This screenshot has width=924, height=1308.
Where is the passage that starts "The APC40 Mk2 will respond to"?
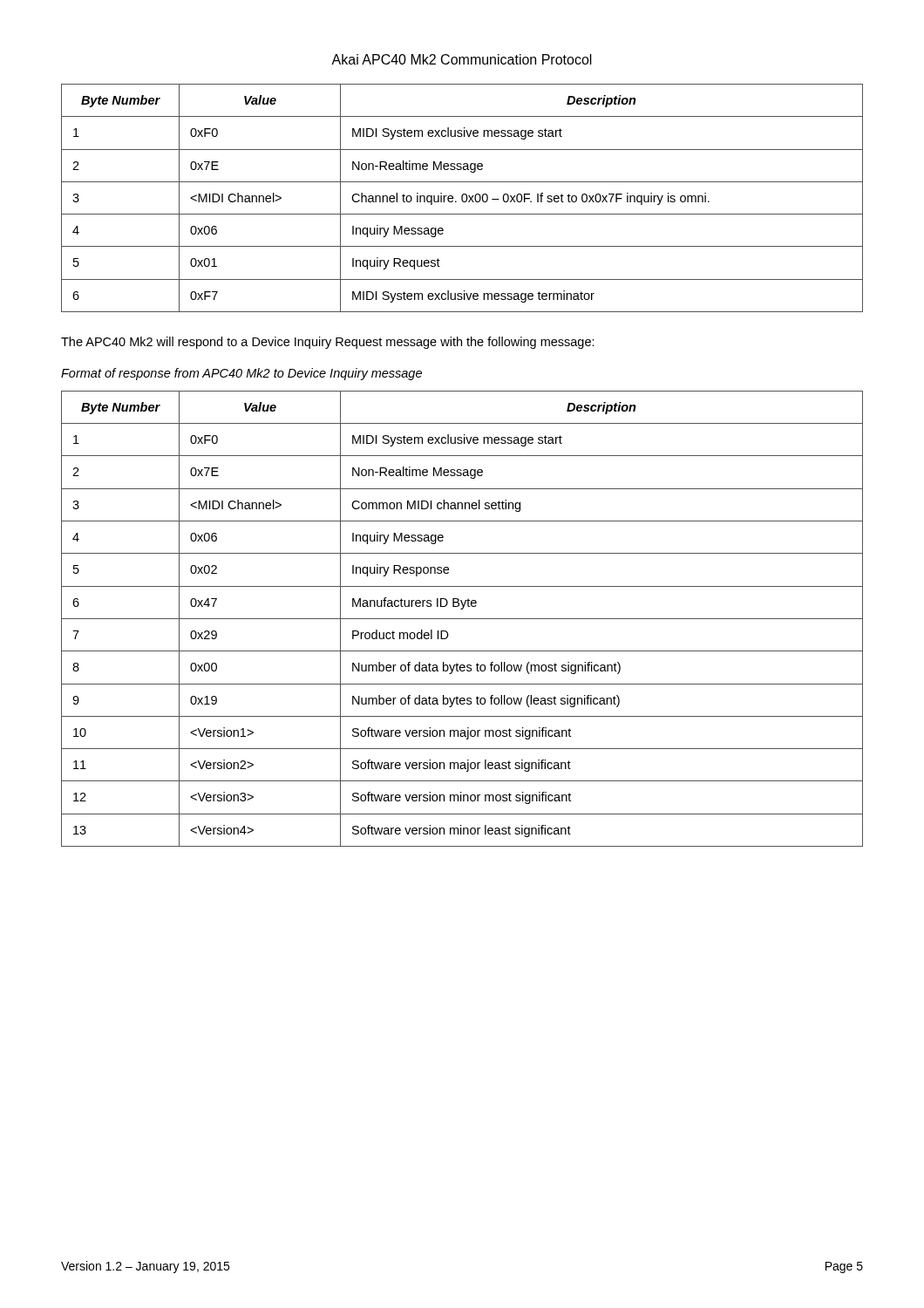tap(328, 342)
